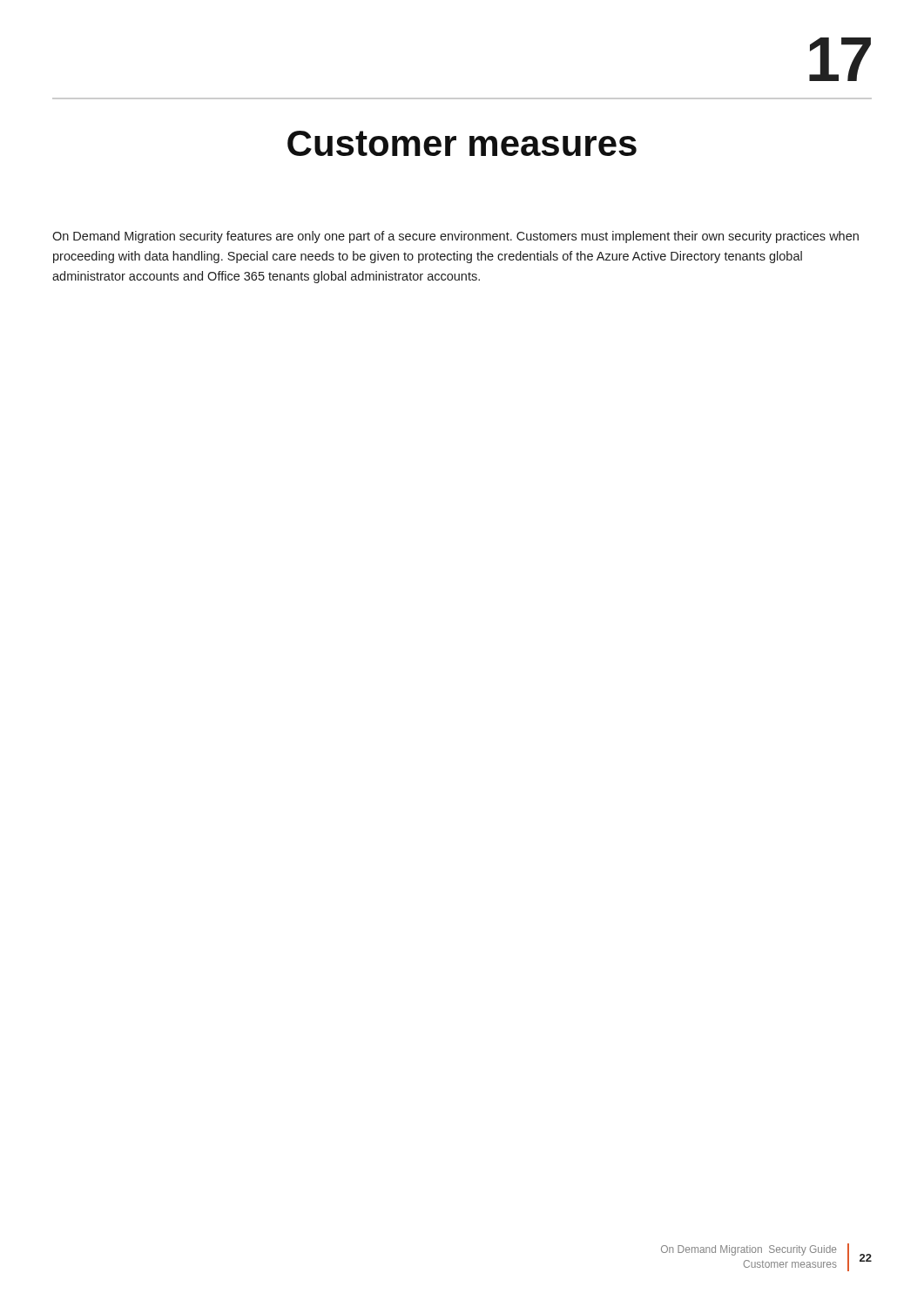Find the passage starting "On Demand Migration security"

[x=456, y=256]
